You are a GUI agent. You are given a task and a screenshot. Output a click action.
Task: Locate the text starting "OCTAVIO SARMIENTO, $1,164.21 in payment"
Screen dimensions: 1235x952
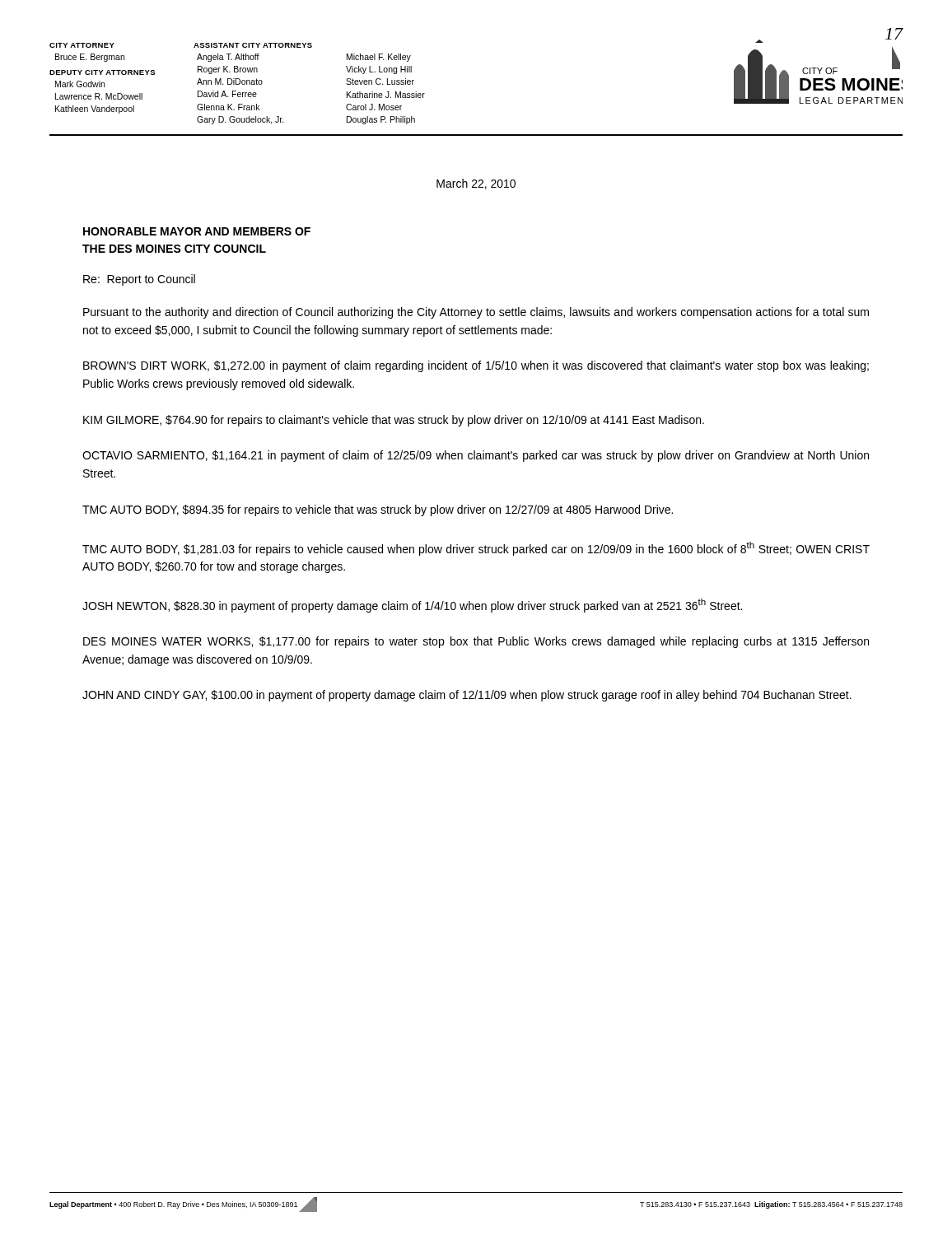click(476, 465)
